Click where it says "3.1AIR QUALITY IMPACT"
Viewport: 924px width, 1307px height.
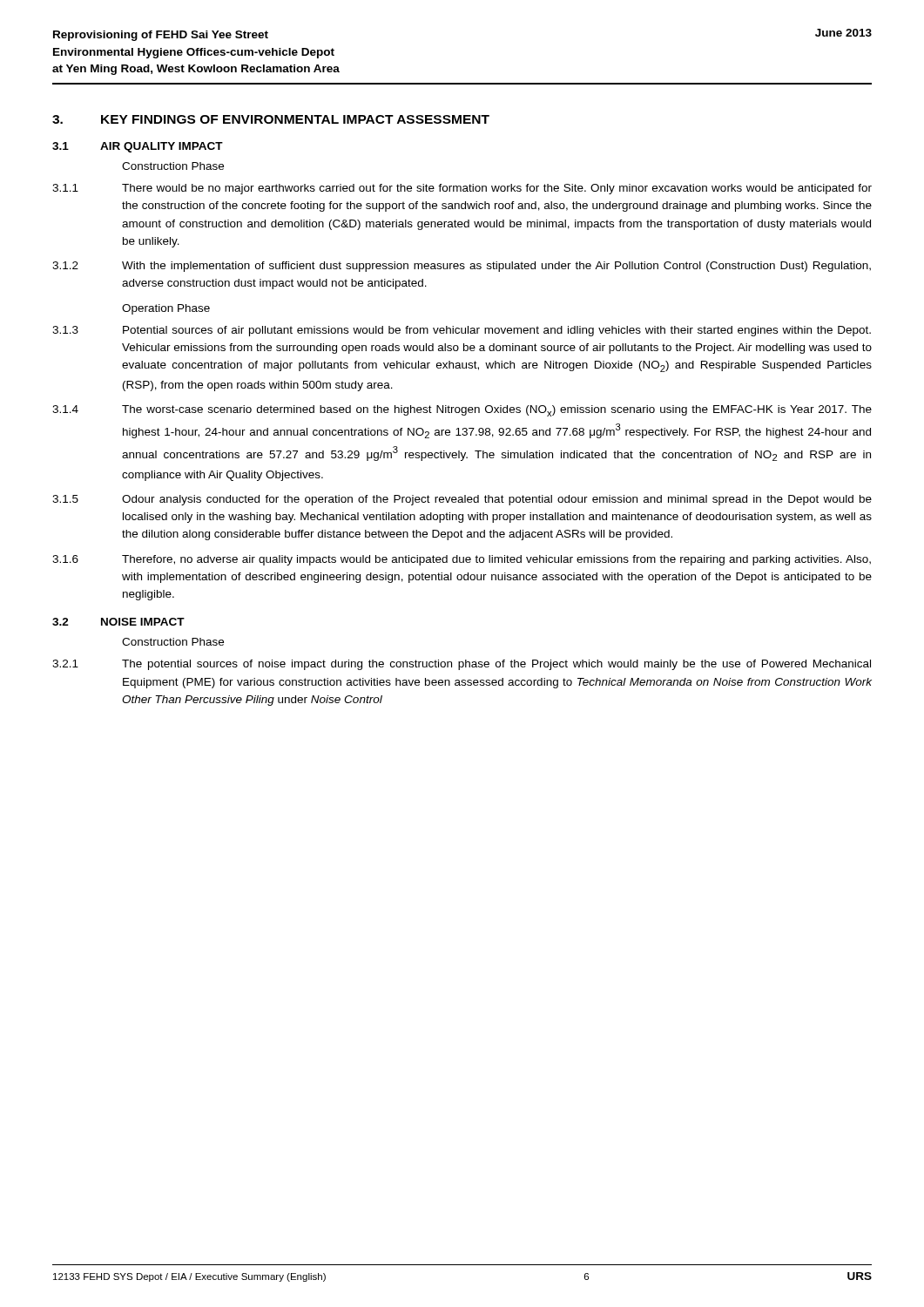pos(137,146)
